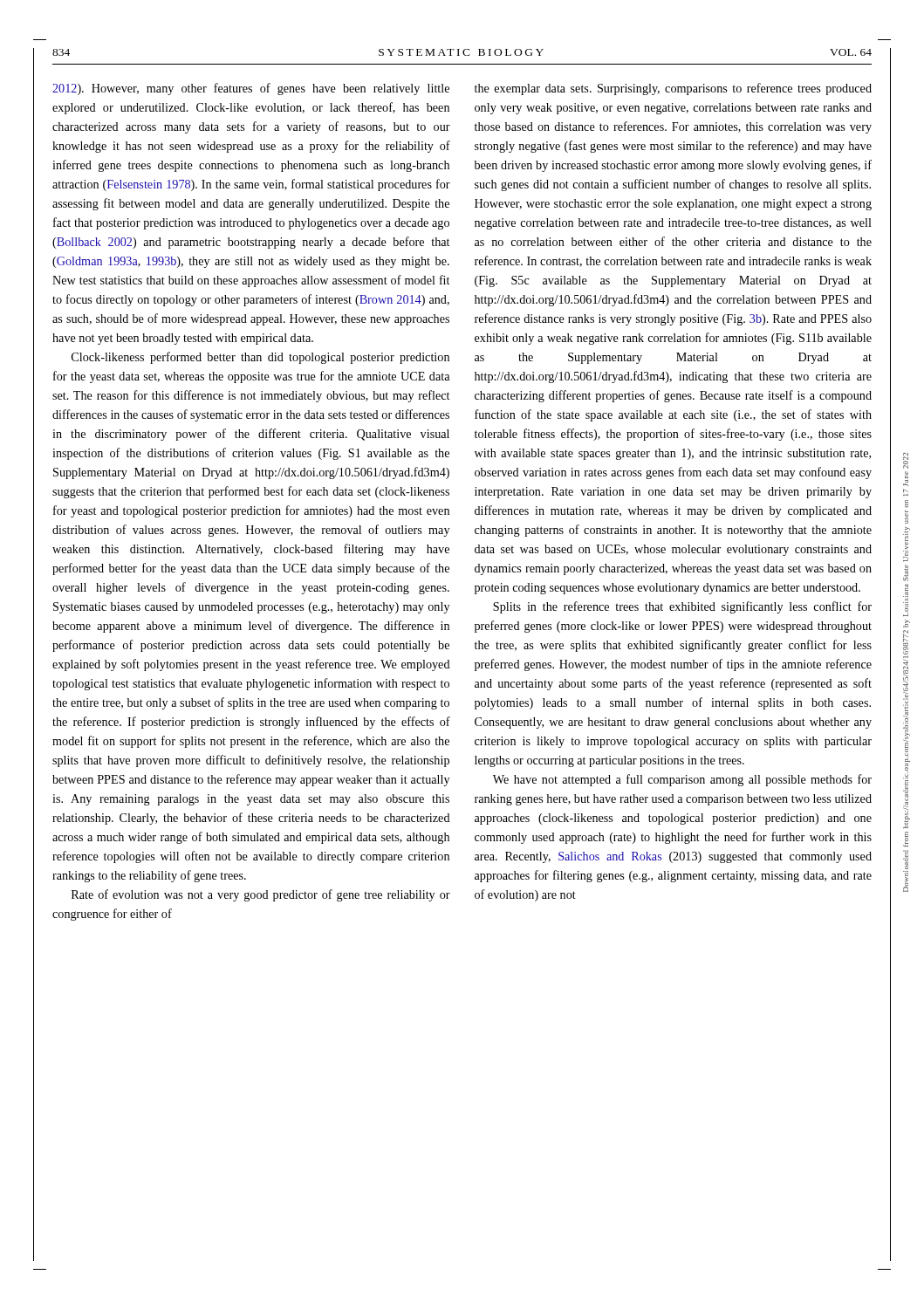Select the region starting "2012). However, many other features of genes"

coord(251,501)
